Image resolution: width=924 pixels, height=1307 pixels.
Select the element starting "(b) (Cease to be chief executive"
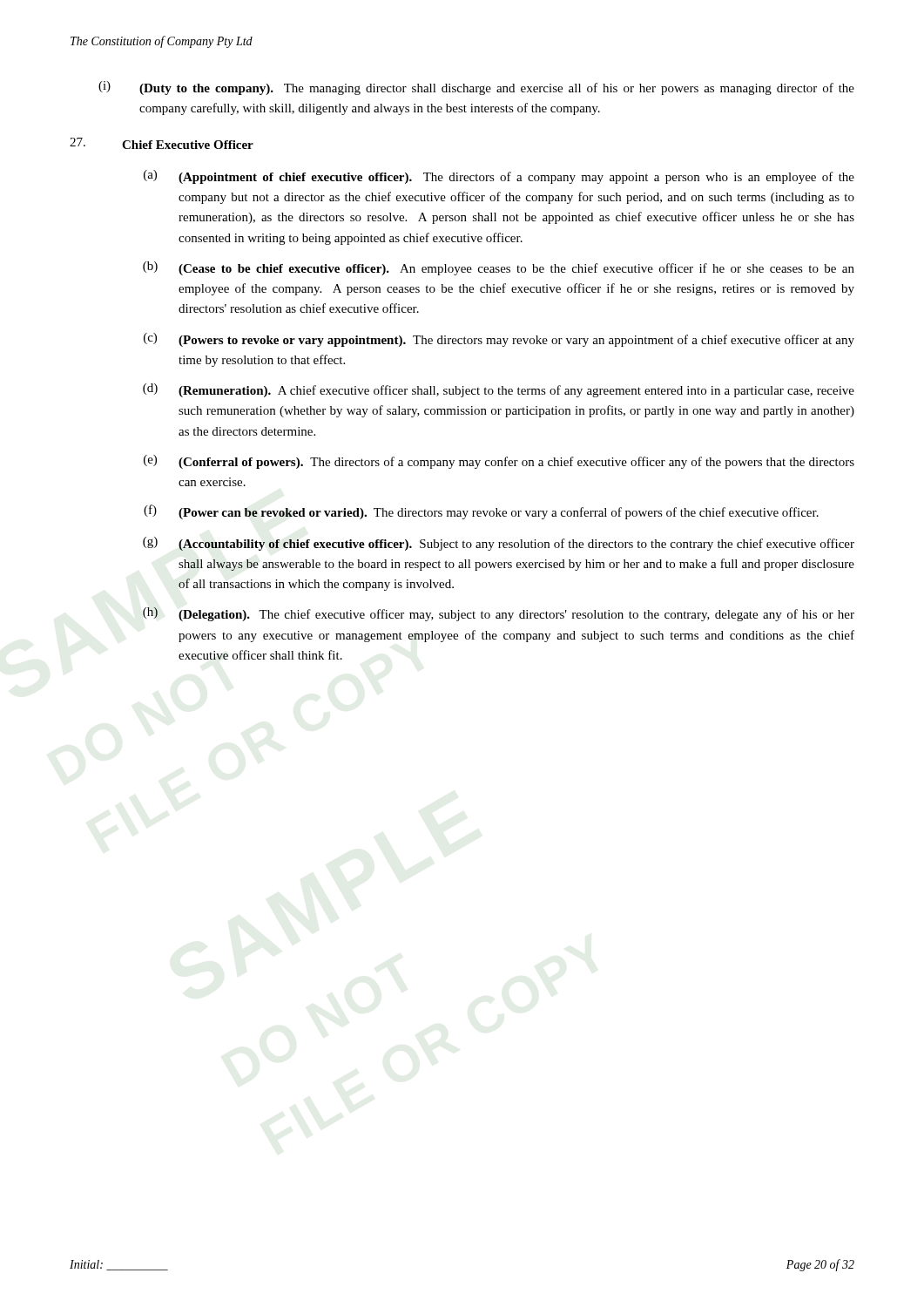coord(488,289)
